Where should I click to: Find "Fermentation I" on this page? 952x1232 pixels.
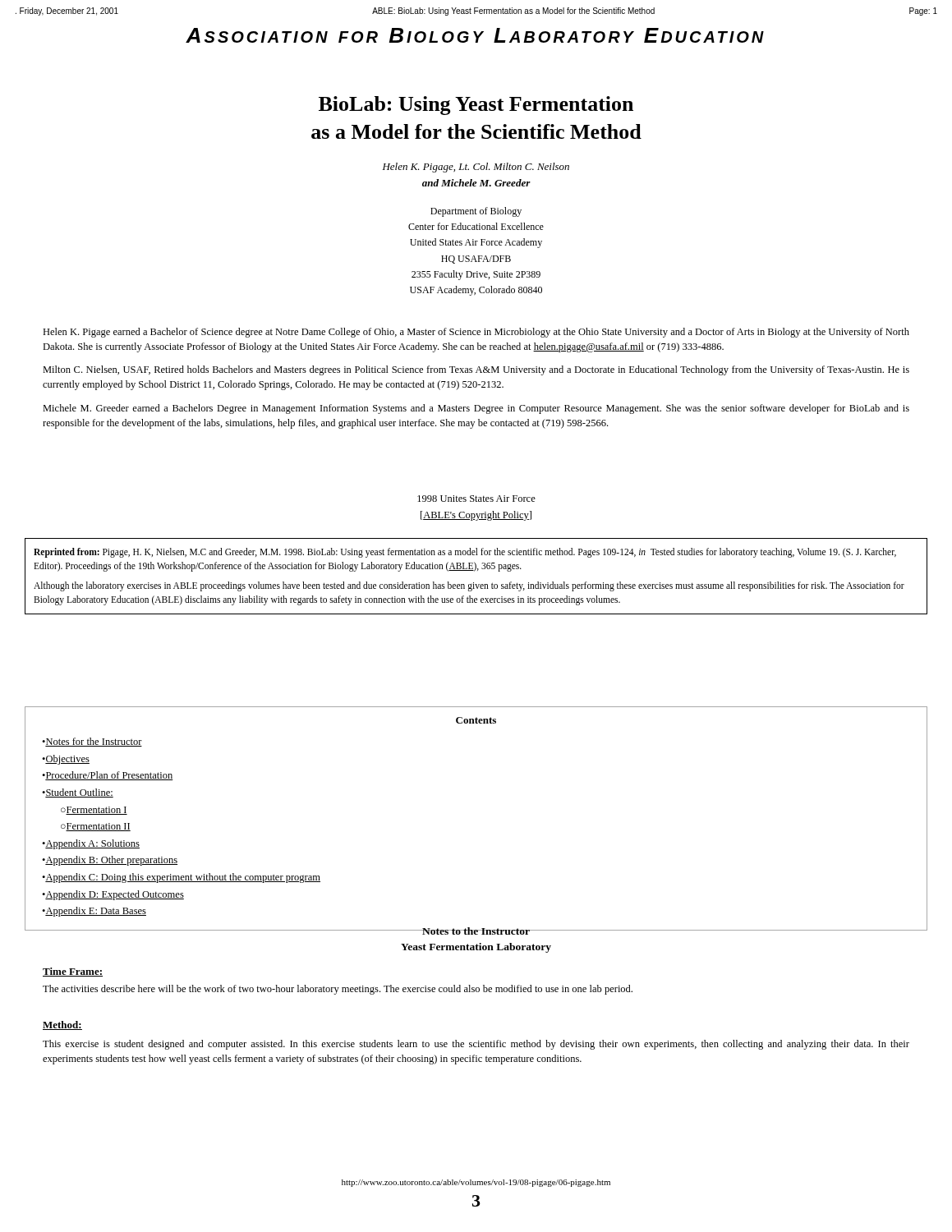(x=84, y=810)
